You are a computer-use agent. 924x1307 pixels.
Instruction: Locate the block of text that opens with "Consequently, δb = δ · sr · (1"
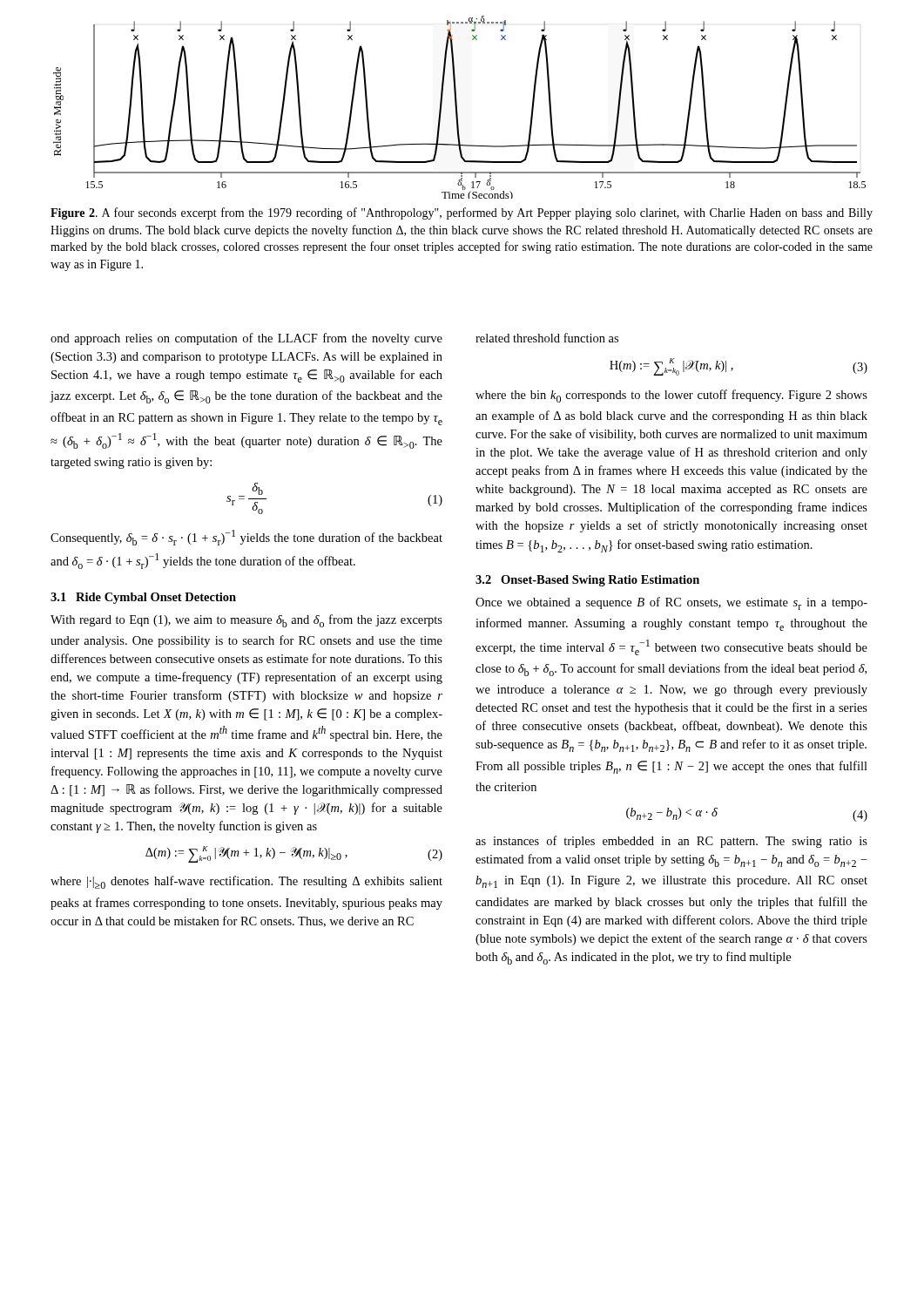(246, 550)
